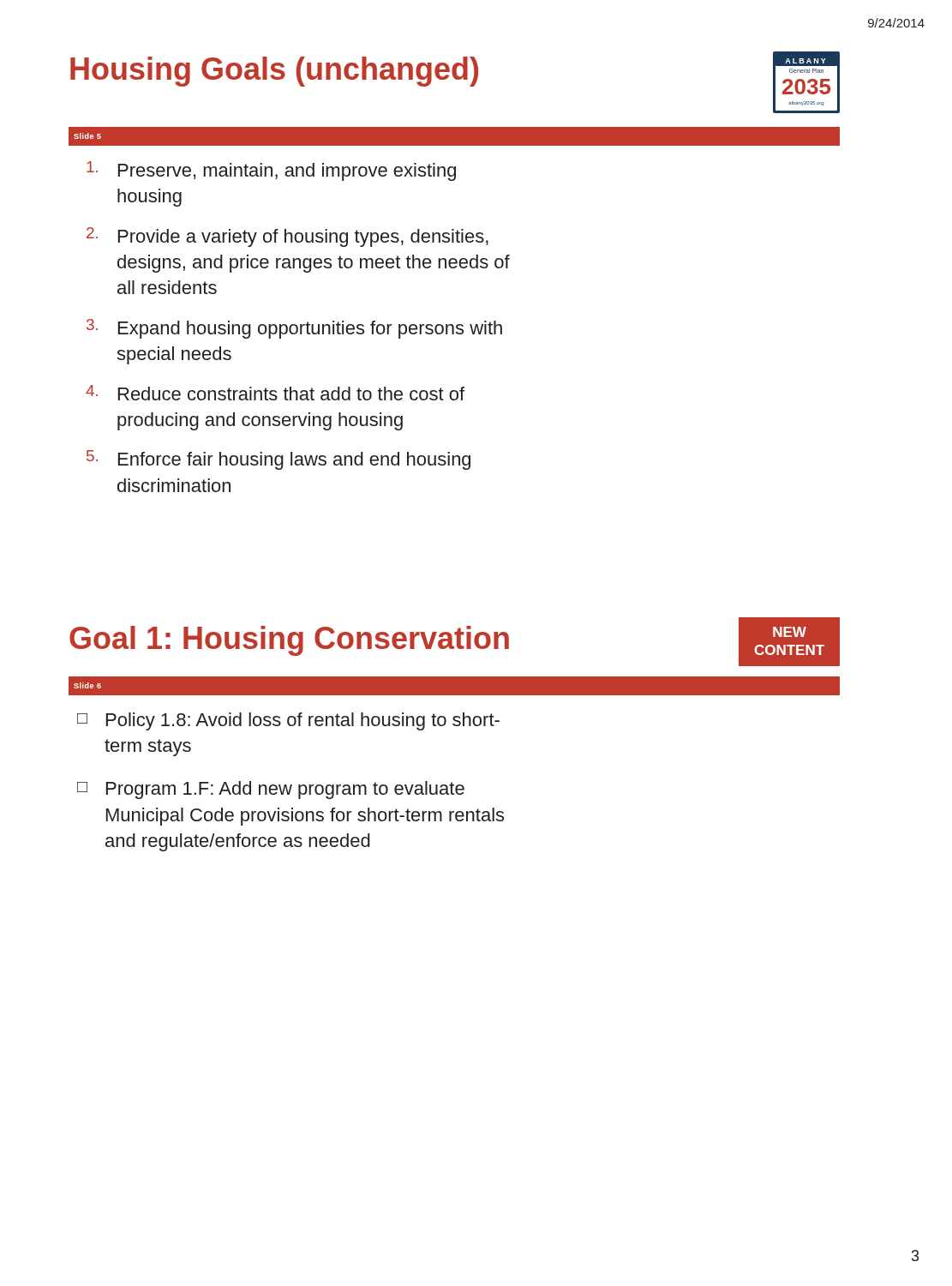This screenshot has height=1286, width=952.
Task: Find the text starting "□ Policy 1.8: Avoid loss of rental housing"
Action: [x=289, y=733]
